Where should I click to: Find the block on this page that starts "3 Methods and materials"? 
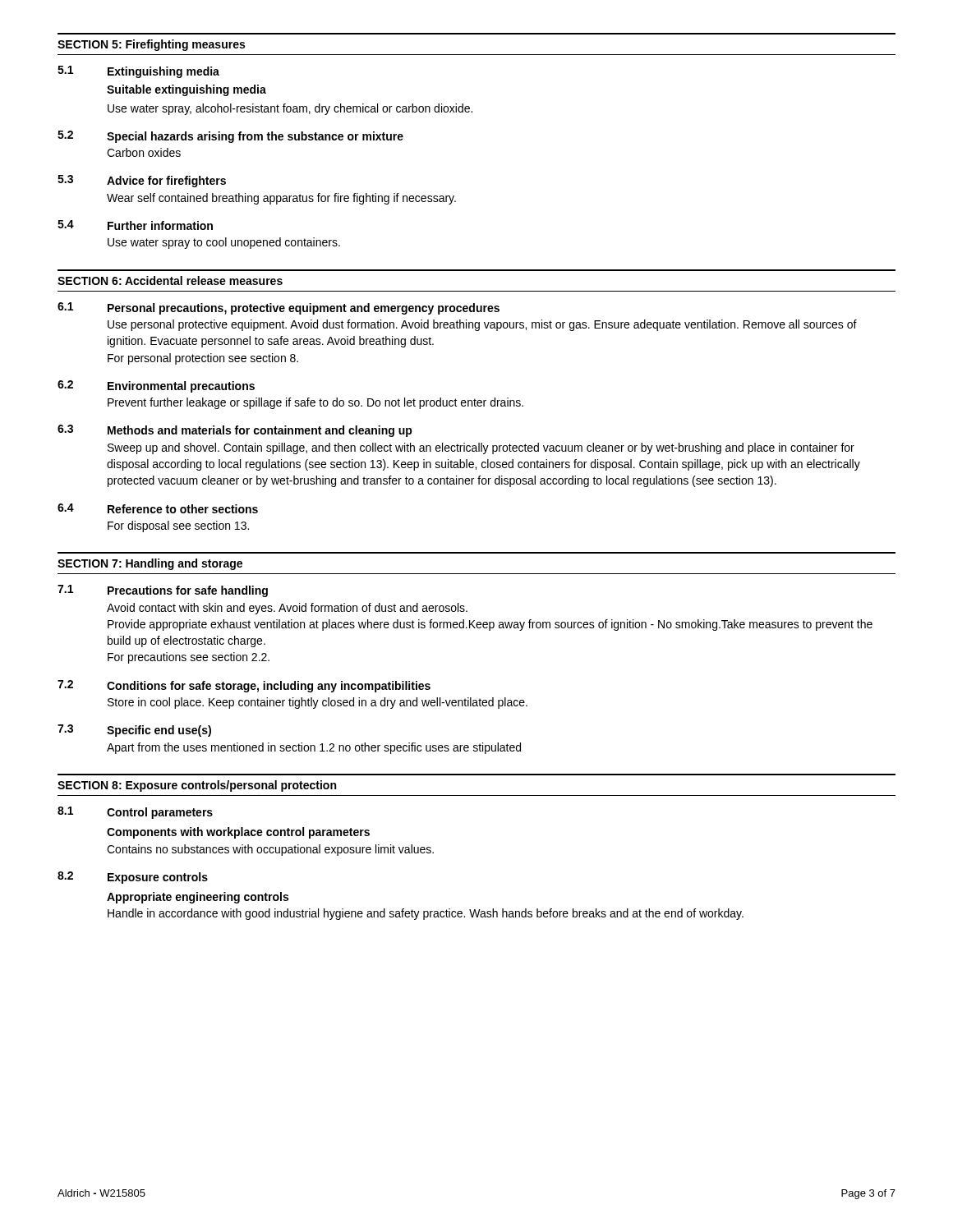pyautogui.click(x=476, y=458)
